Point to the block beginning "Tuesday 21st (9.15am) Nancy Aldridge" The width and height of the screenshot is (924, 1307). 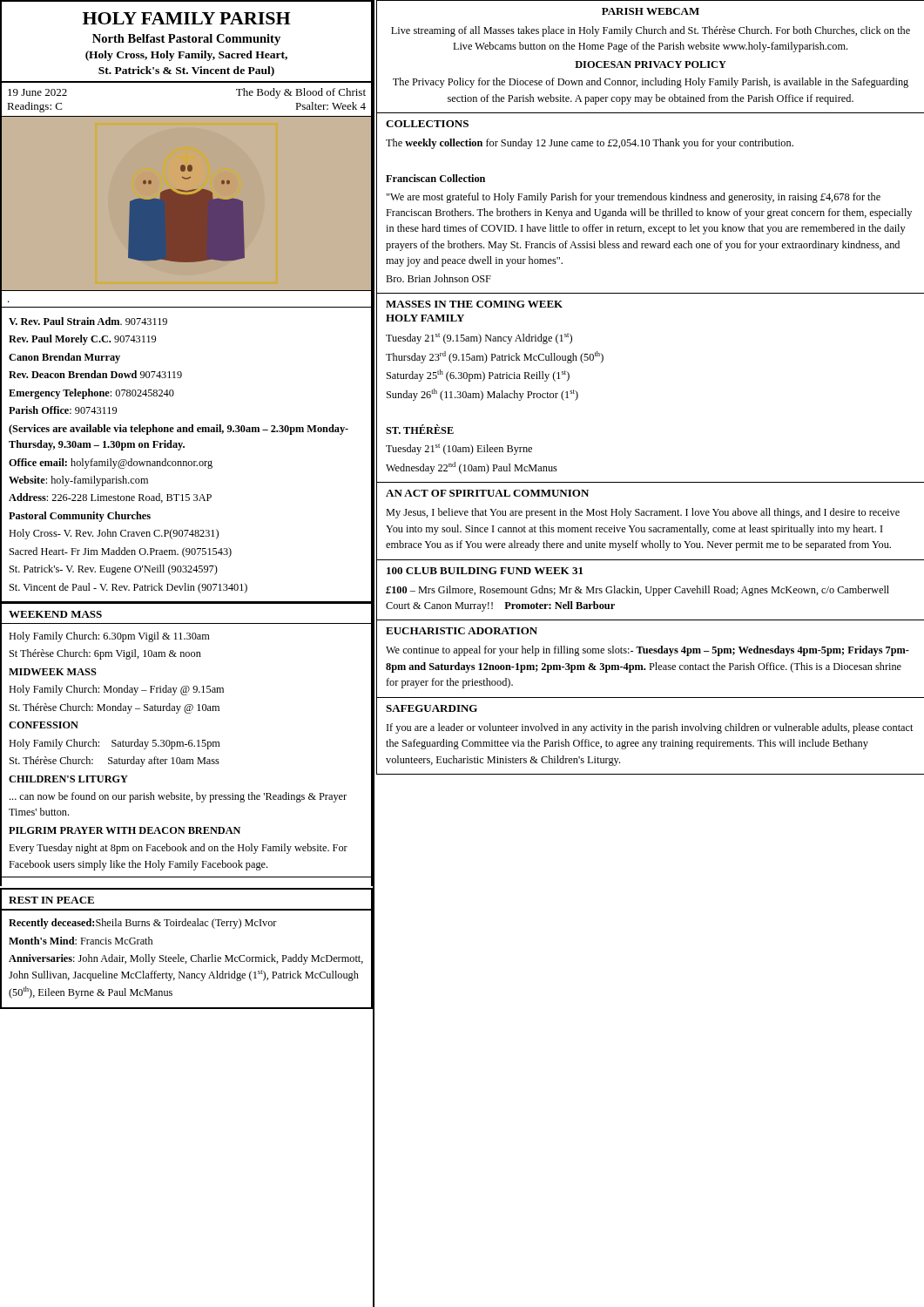479,339
